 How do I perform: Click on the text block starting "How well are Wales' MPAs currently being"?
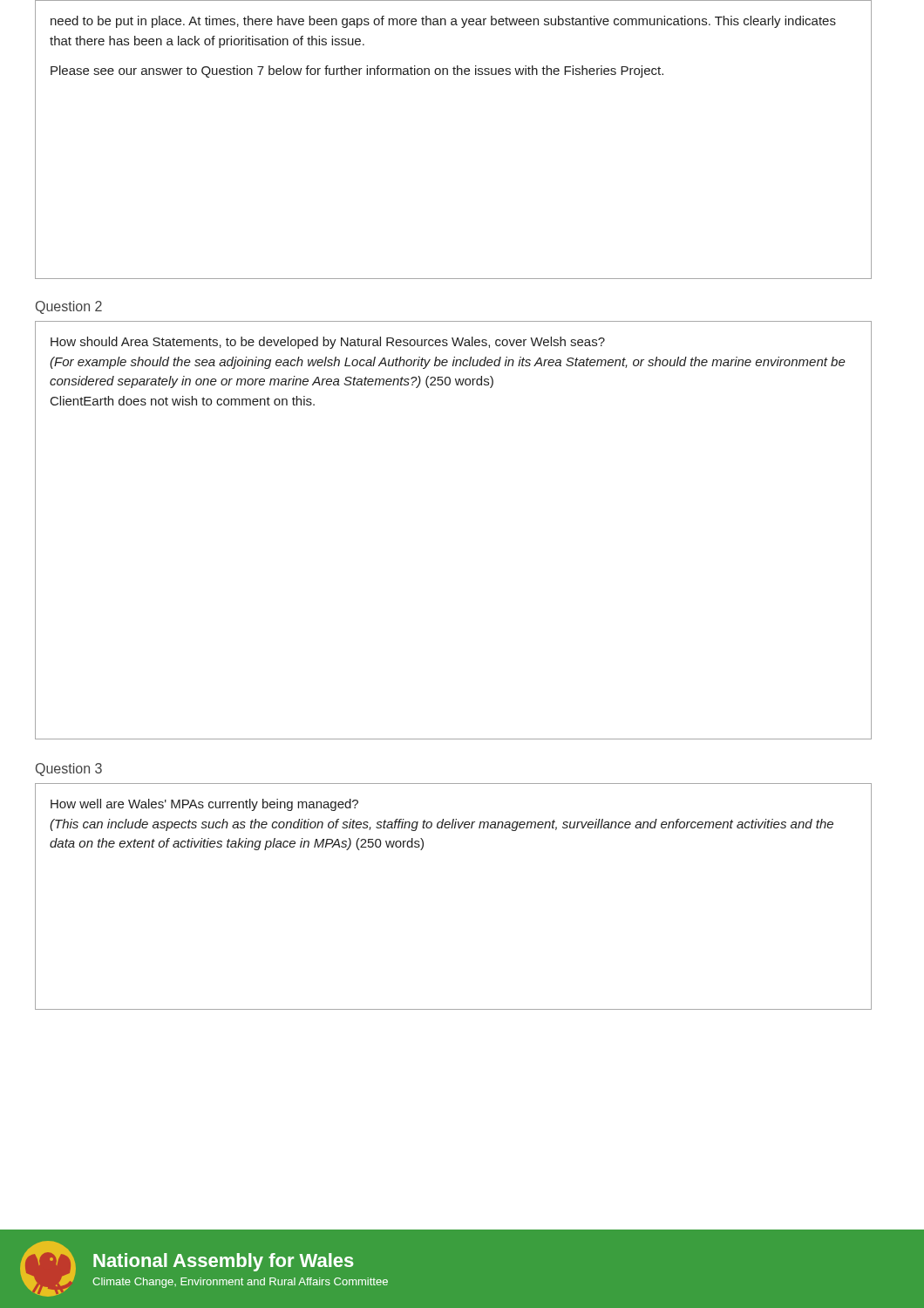pyautogui.click(x=453, y=824)
